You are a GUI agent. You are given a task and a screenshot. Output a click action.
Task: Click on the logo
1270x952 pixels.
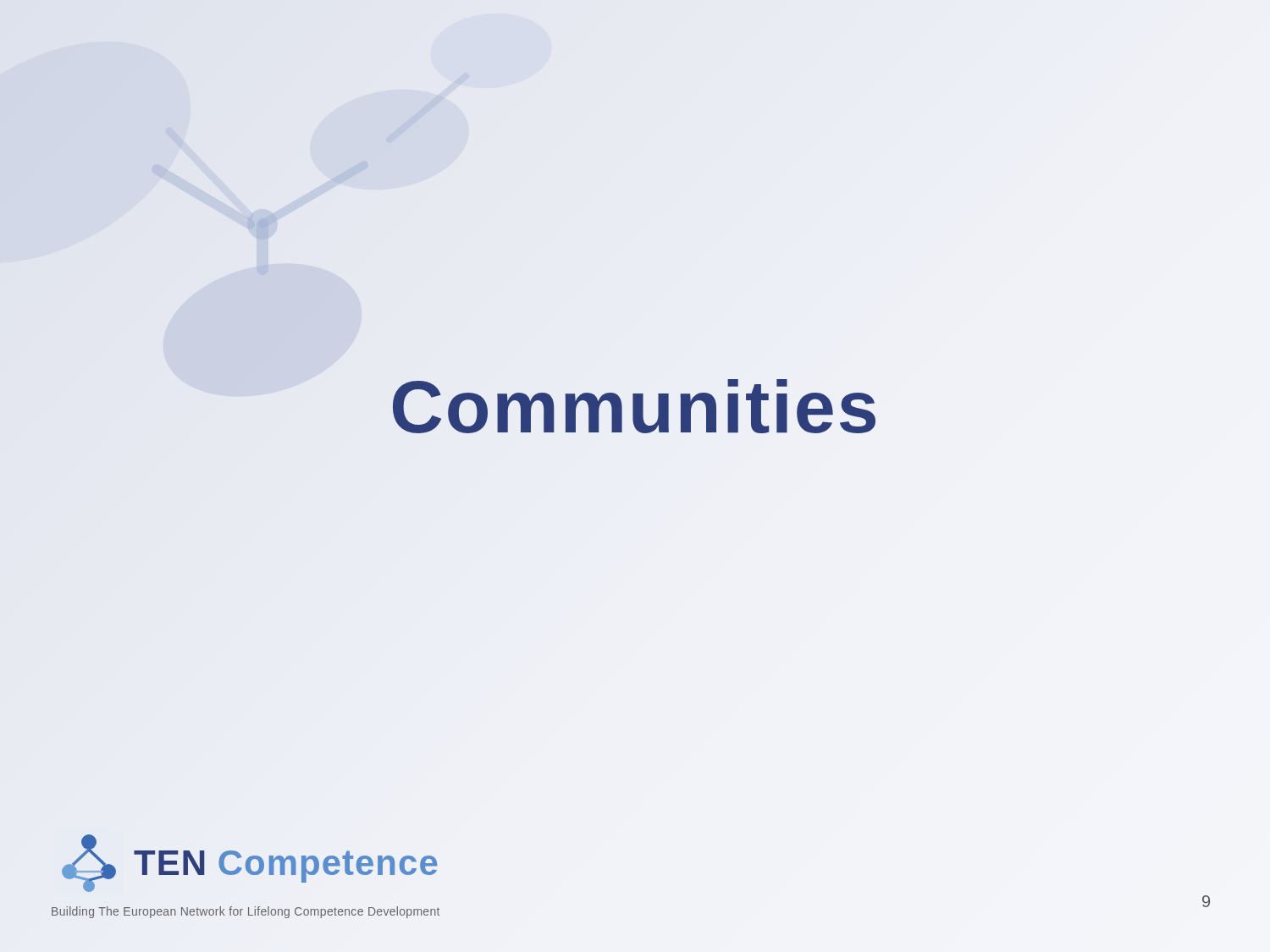pos(245,872)
